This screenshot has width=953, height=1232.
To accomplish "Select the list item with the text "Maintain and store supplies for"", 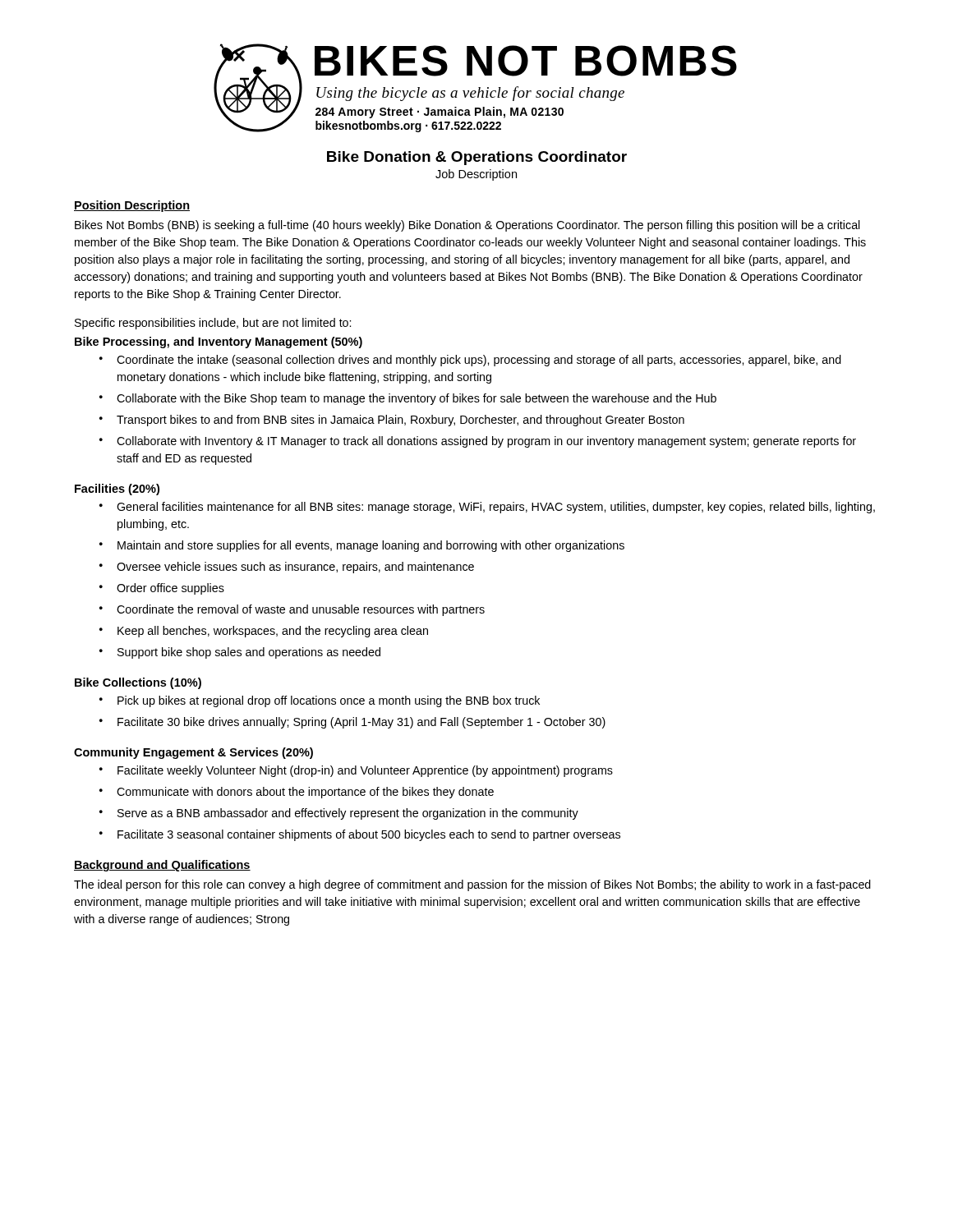I will (x=371, y=546).
